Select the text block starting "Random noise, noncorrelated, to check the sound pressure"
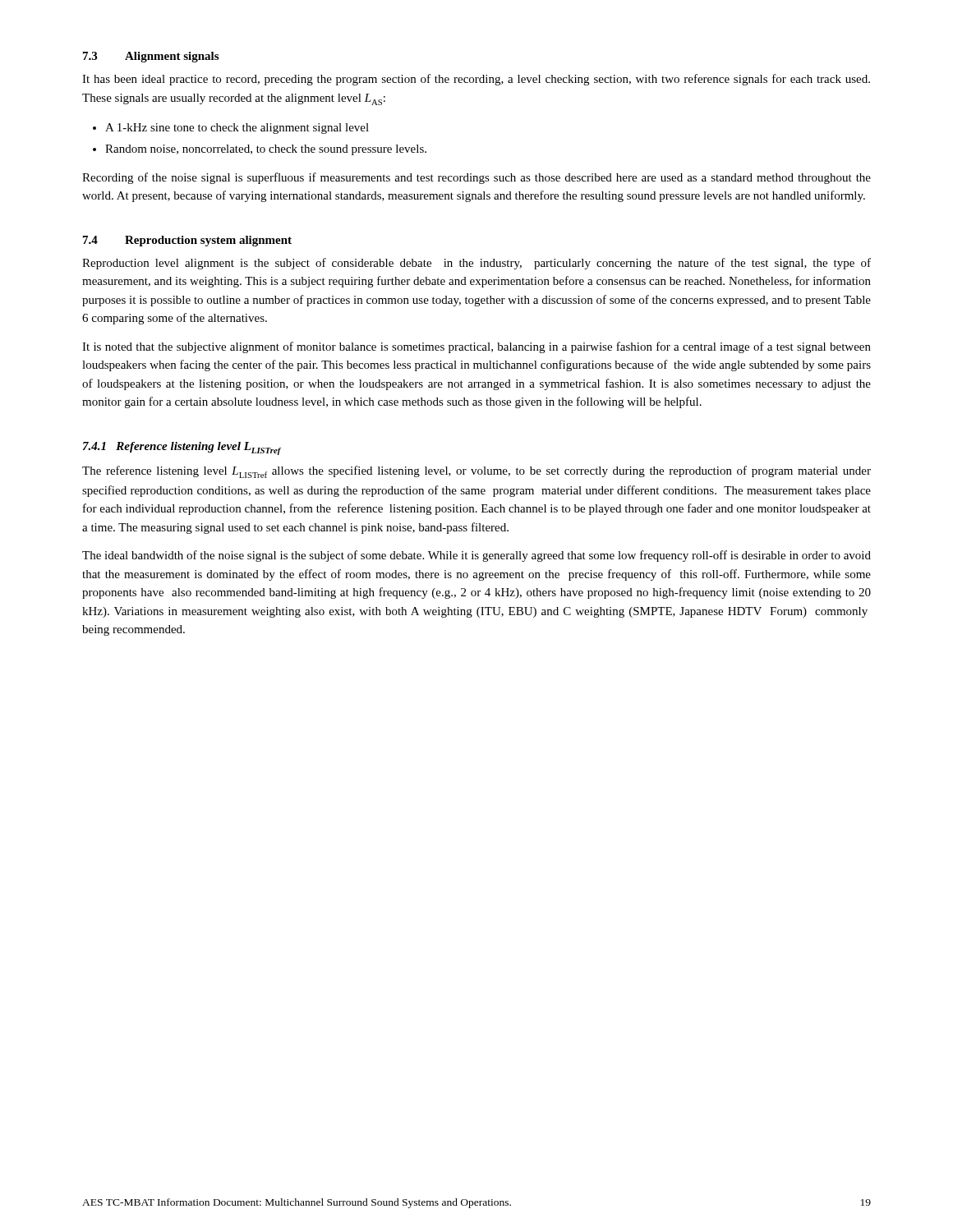Viewport: 953px width, 1232px height. 260,150
